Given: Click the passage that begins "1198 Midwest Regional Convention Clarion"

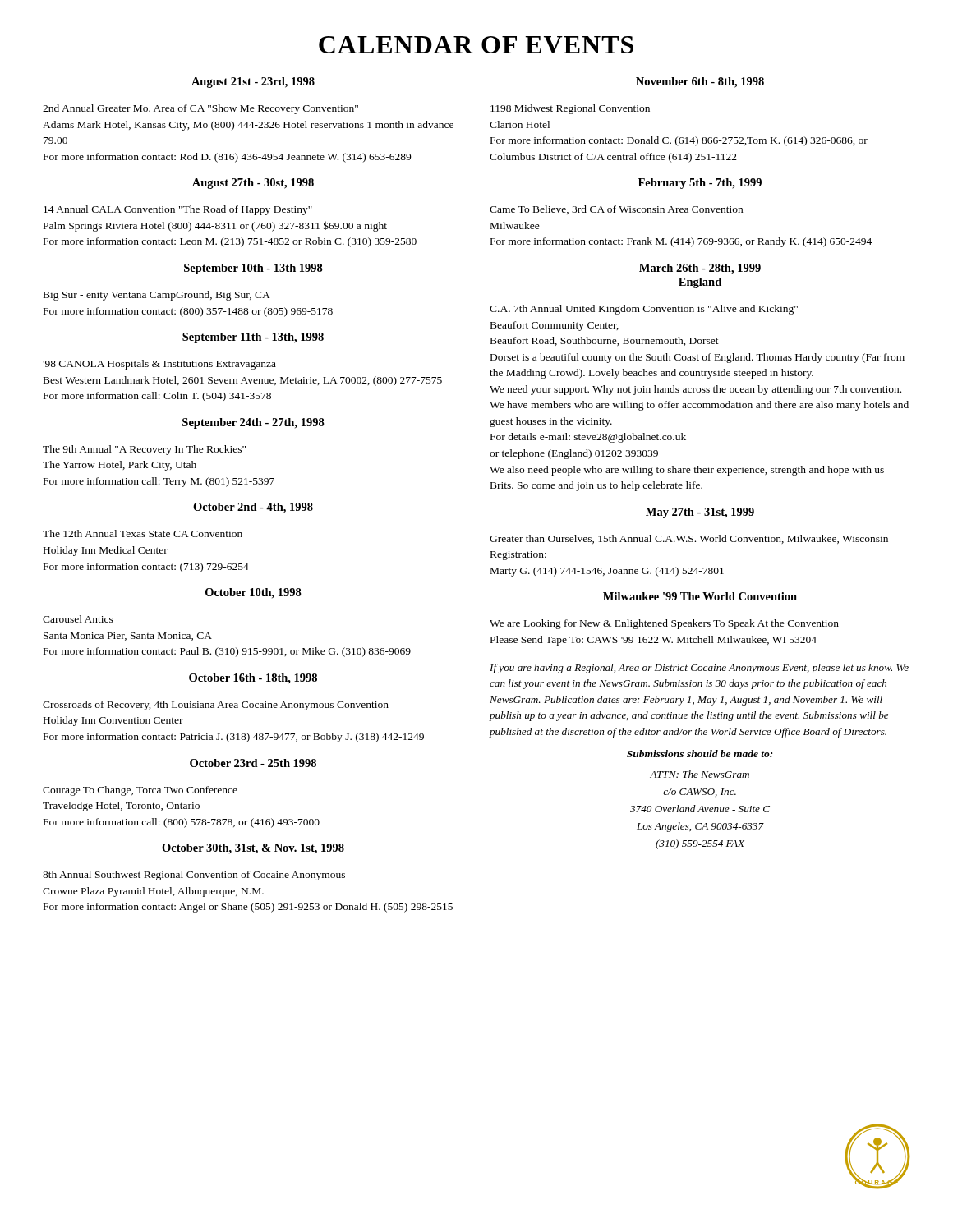Looking at the screenshot, I should pyautogui.click(x=700, y=132).
